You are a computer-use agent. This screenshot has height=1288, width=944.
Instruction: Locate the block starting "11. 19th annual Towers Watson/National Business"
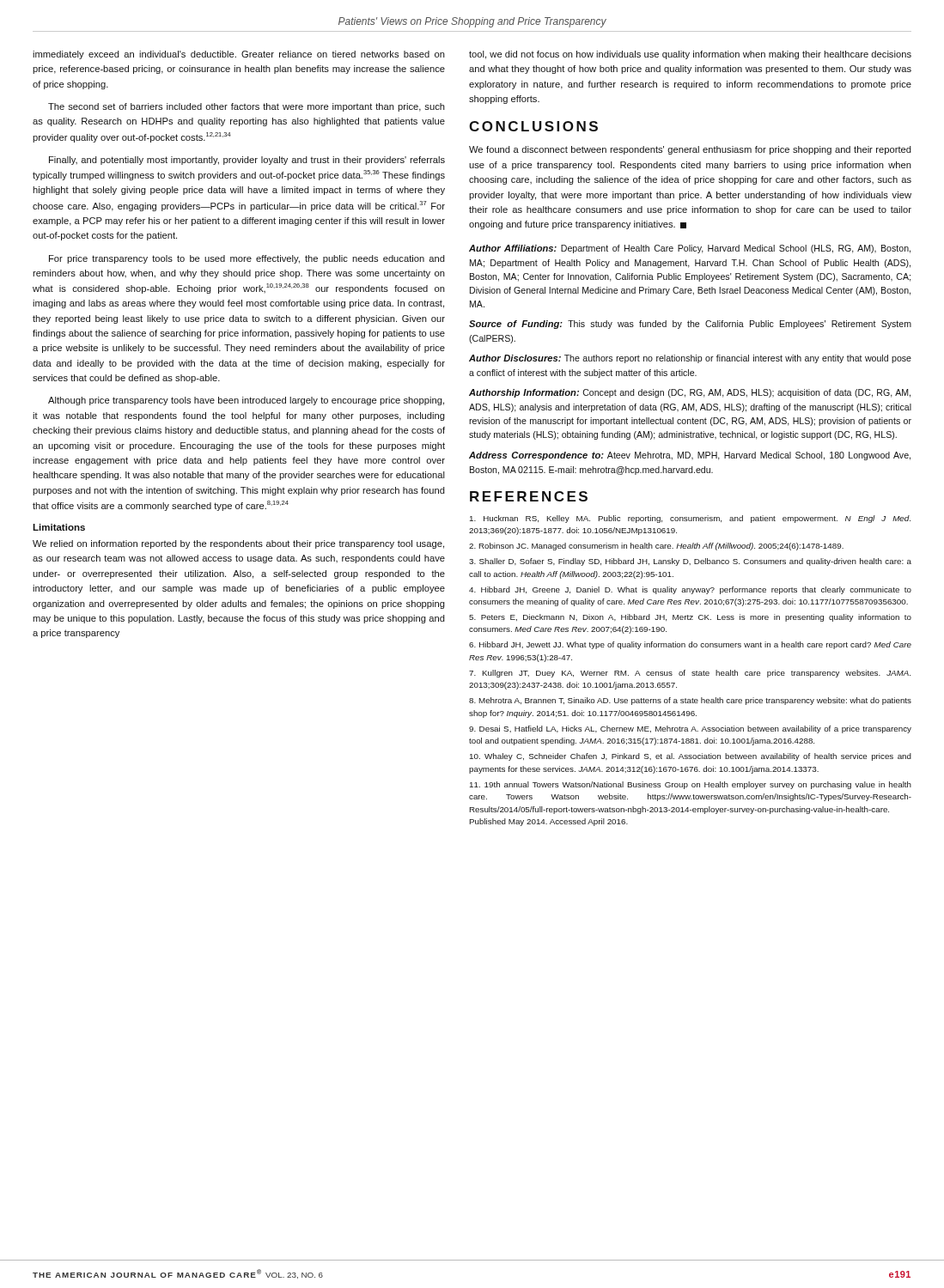click(690, 803)
